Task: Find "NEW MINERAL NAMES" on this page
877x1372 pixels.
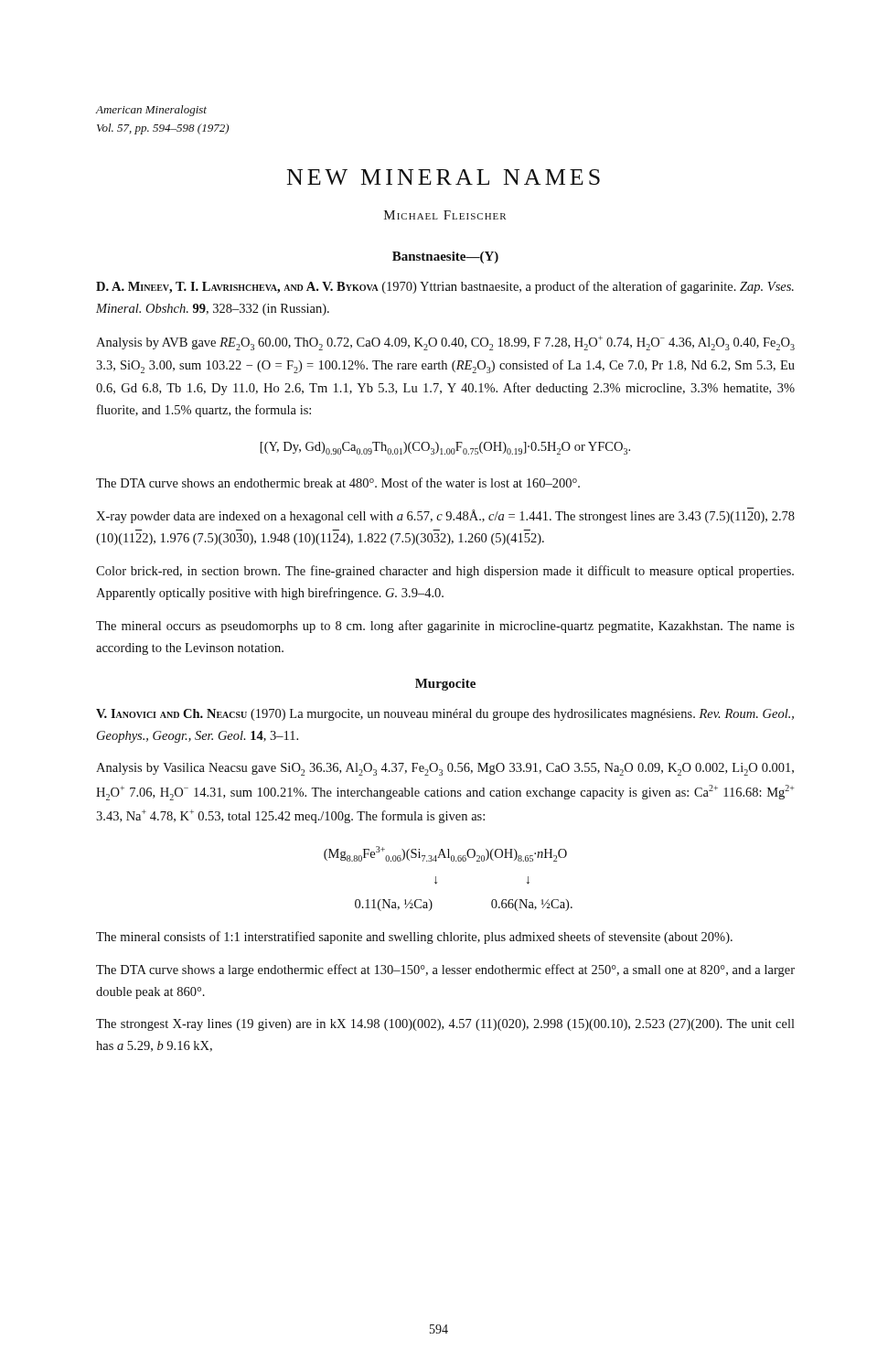Action: (x=445, y=177)
